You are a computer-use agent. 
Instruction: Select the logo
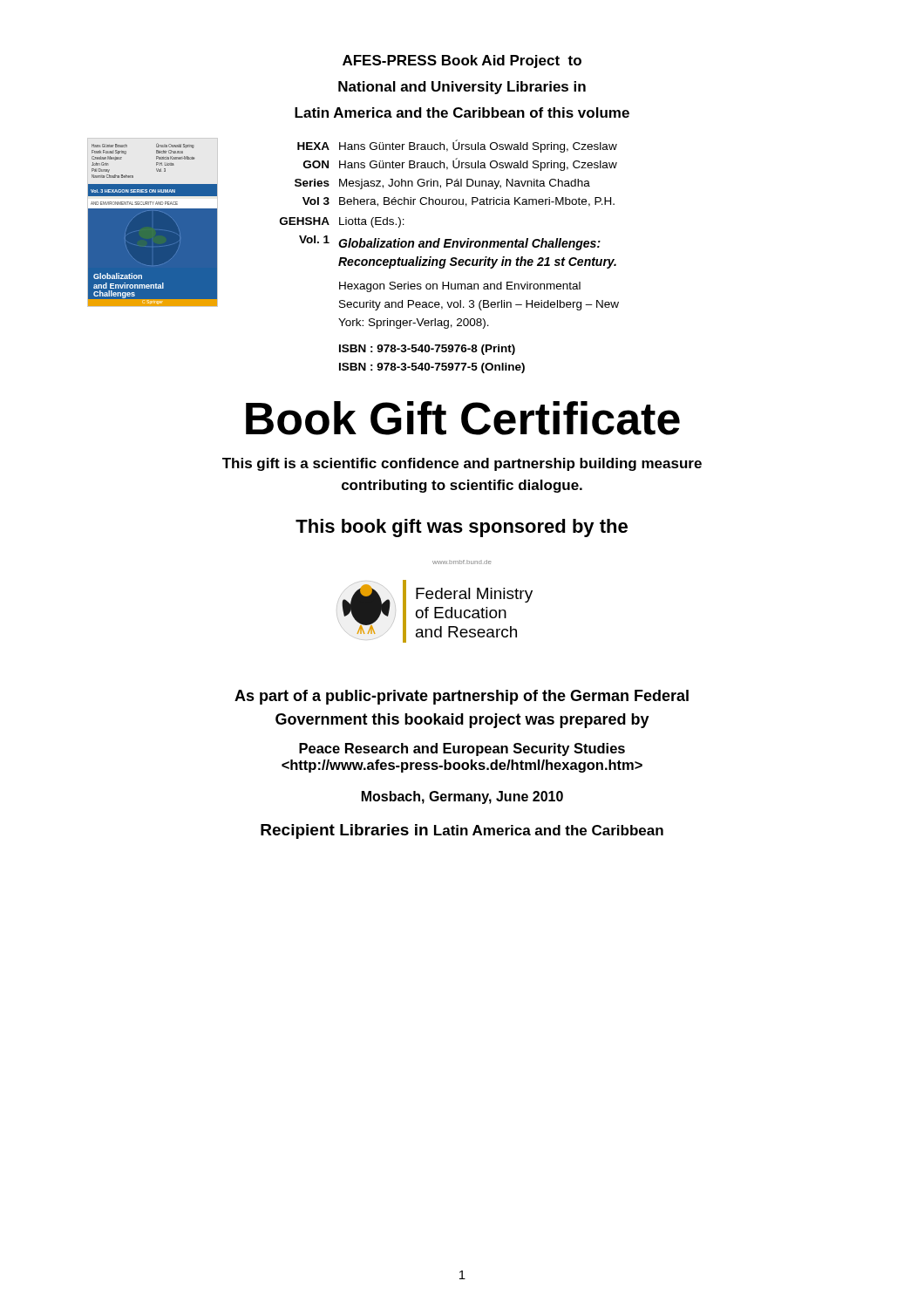[462, 606]
